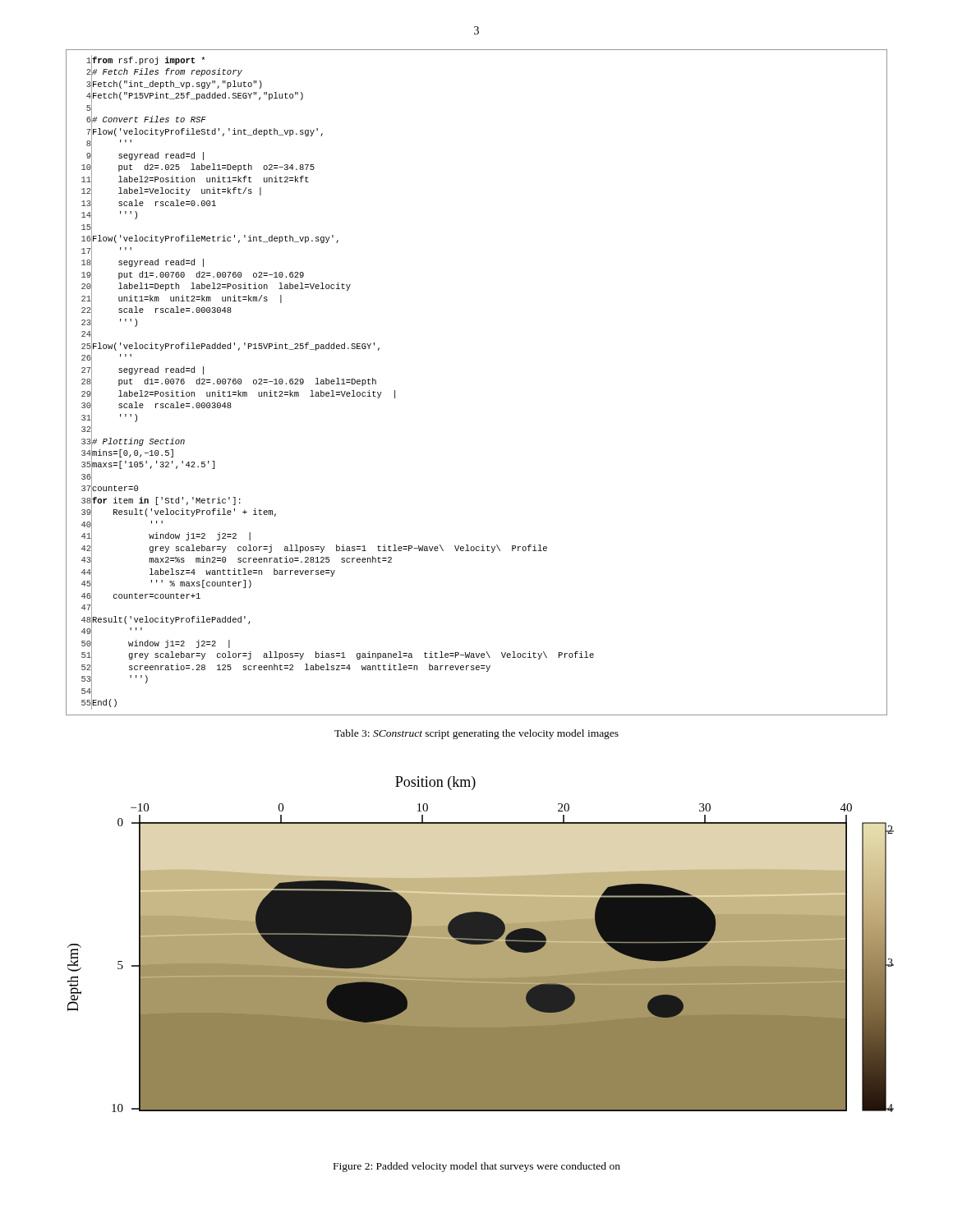This screenshot has width=953, height=1232.
Task: Locate the caption containing "Table 3: SConstruct script"
Action: tap(476, 733)
